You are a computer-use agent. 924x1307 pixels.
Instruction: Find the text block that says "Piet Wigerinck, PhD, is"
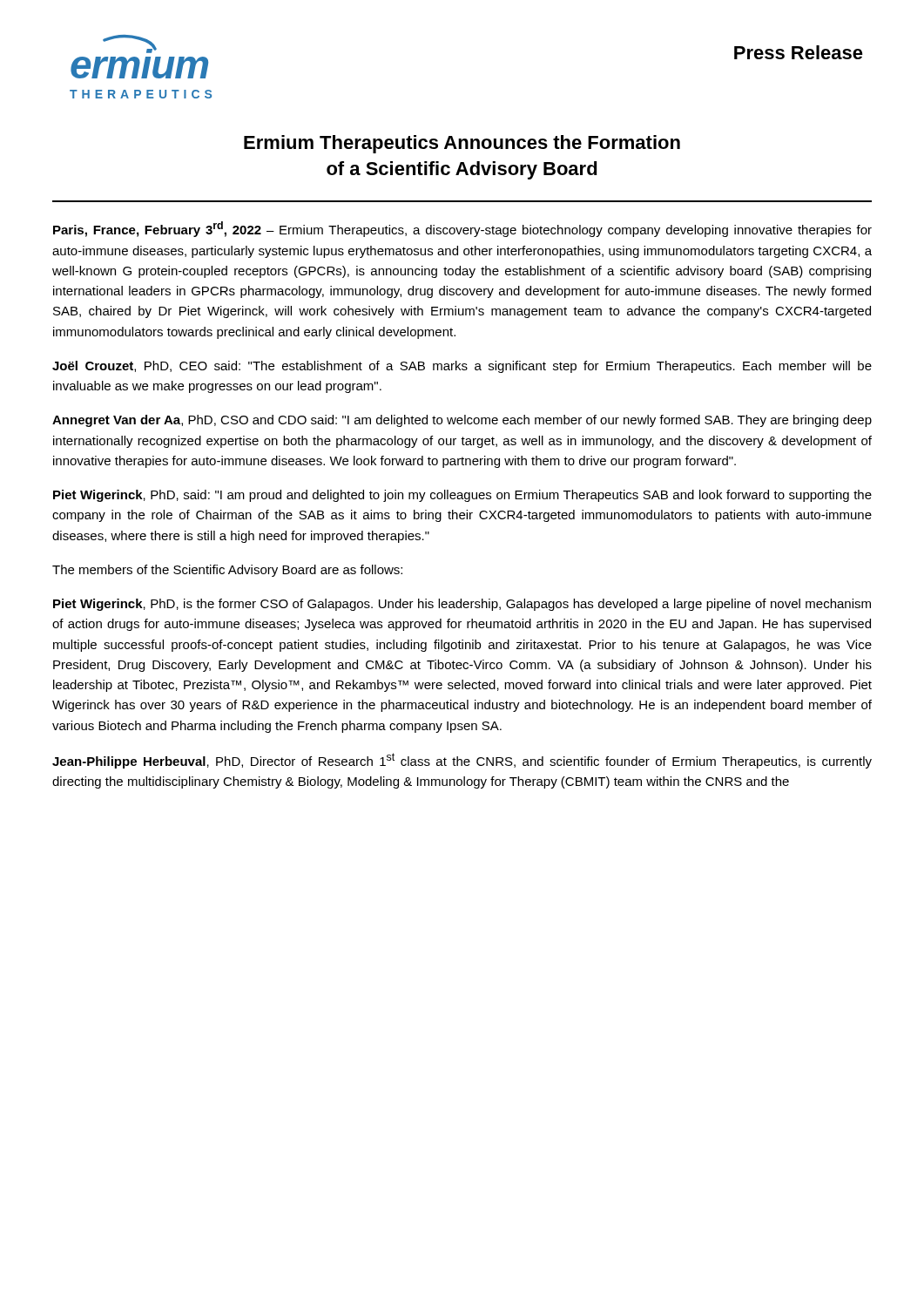[x=462, y=664]
